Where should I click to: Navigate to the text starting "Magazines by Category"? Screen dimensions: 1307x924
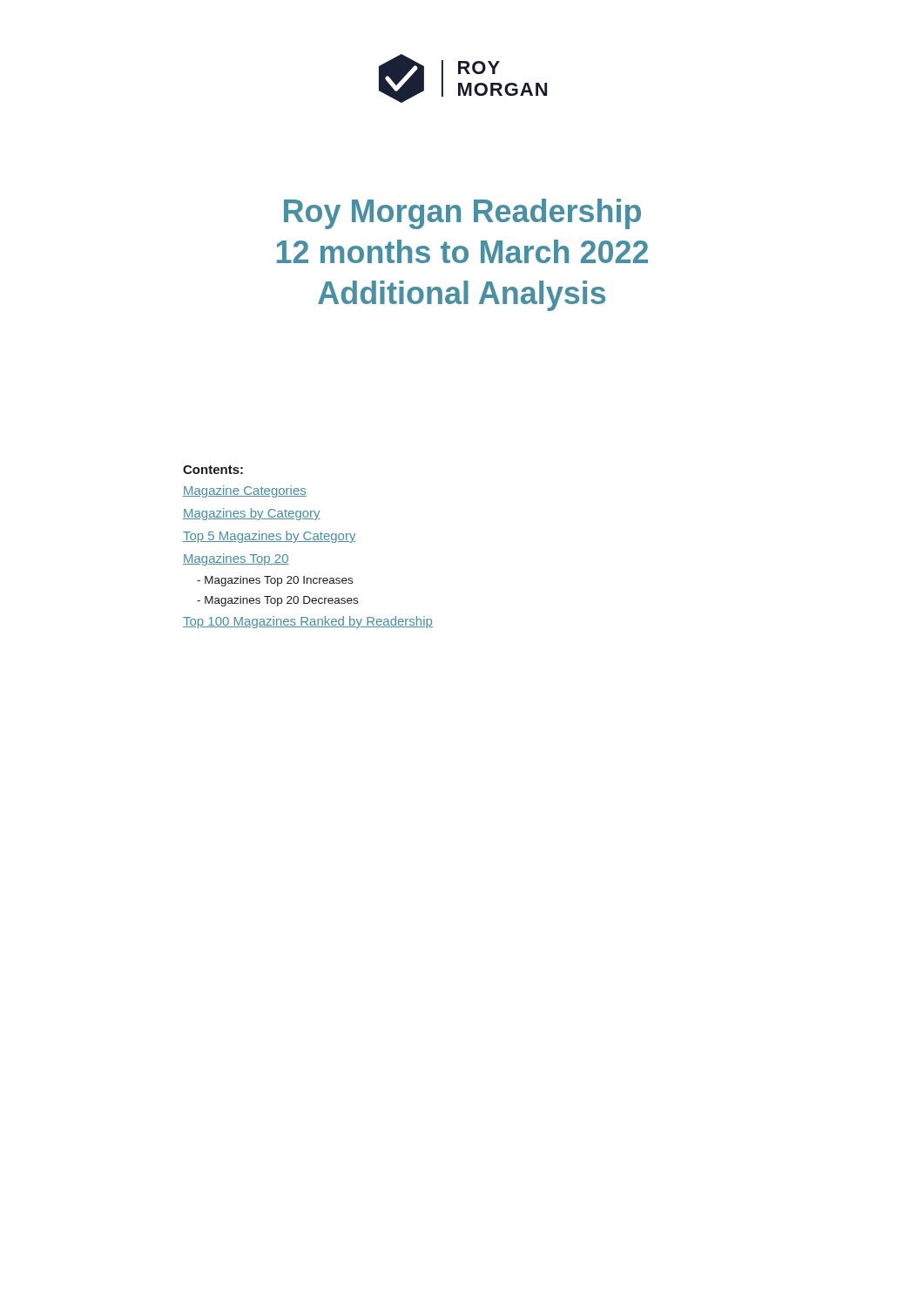point(308,513)
